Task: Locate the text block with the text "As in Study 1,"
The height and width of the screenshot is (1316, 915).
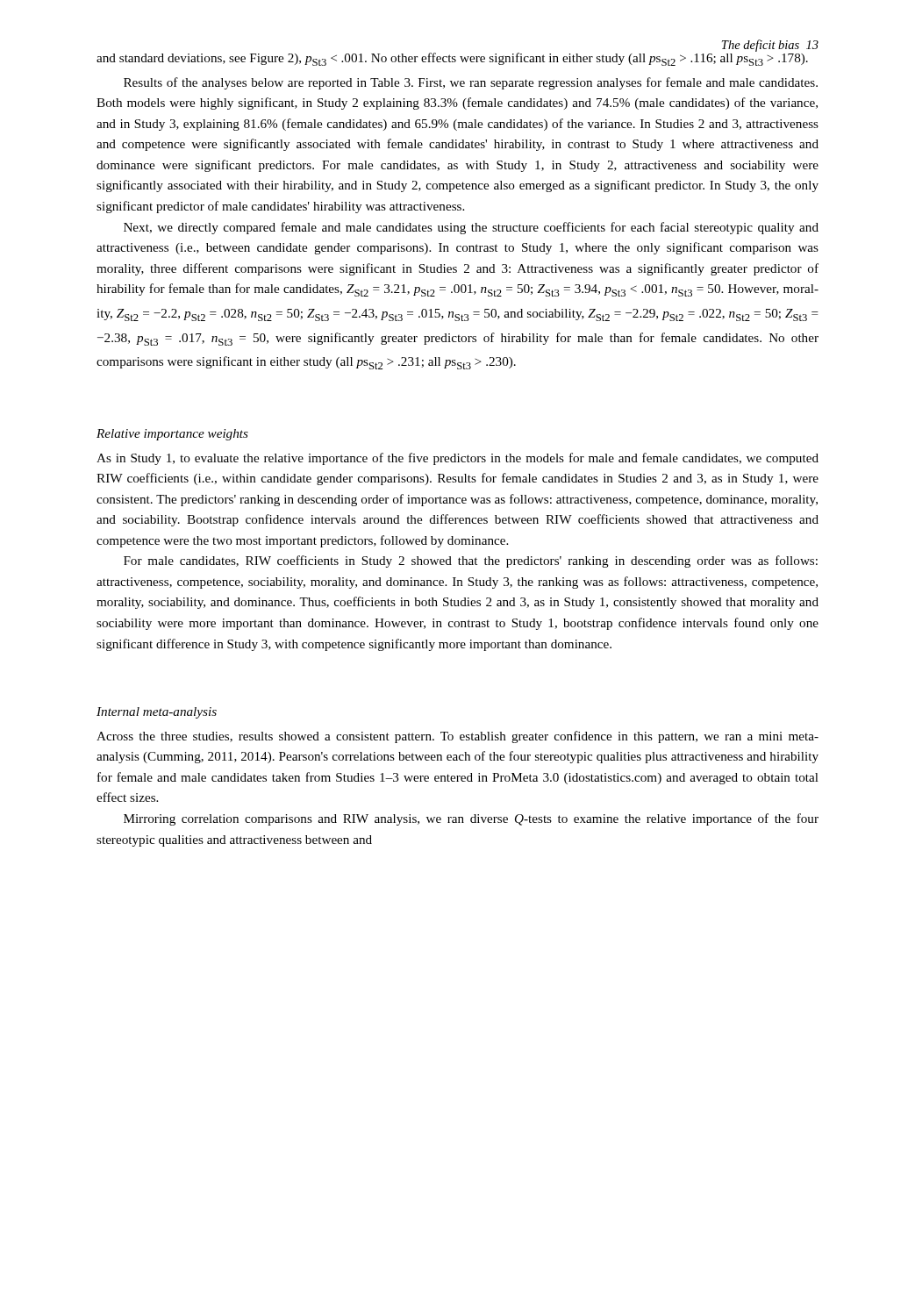Action: click(x=458, y=499)
